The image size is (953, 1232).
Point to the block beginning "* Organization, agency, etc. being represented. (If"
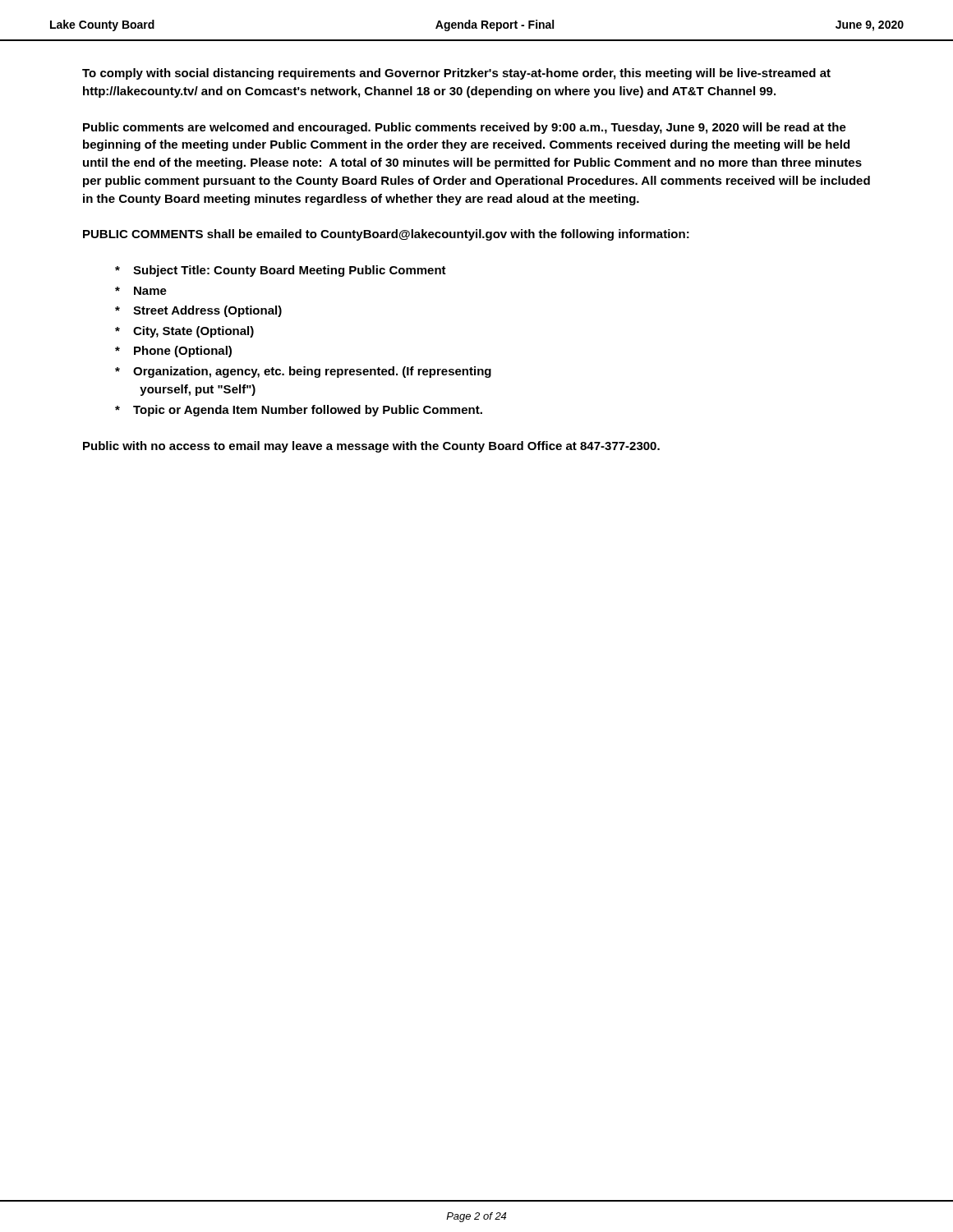(x=493, y=380)
